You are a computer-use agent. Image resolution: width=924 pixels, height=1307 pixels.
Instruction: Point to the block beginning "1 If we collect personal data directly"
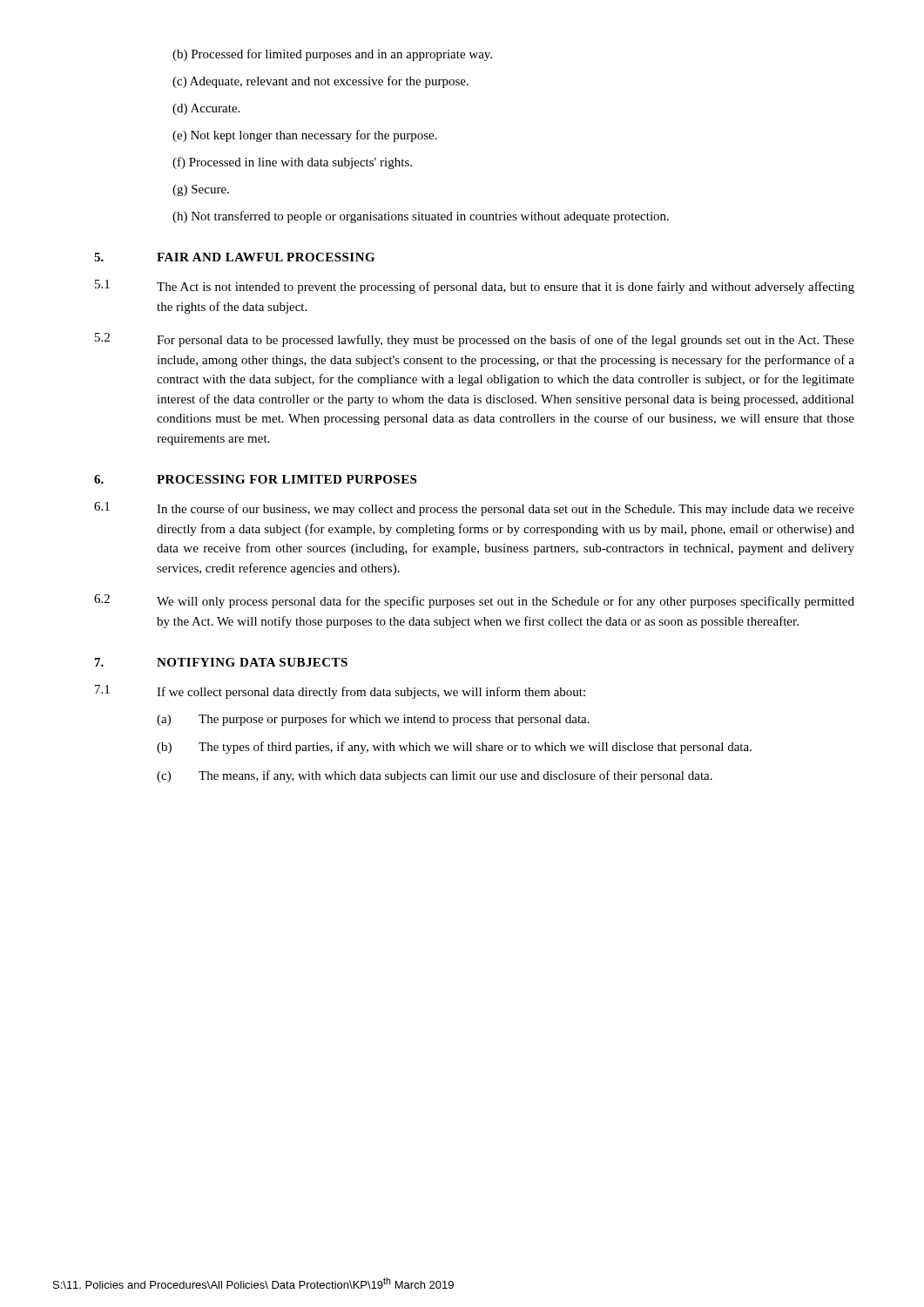click(x=474, y=738)
